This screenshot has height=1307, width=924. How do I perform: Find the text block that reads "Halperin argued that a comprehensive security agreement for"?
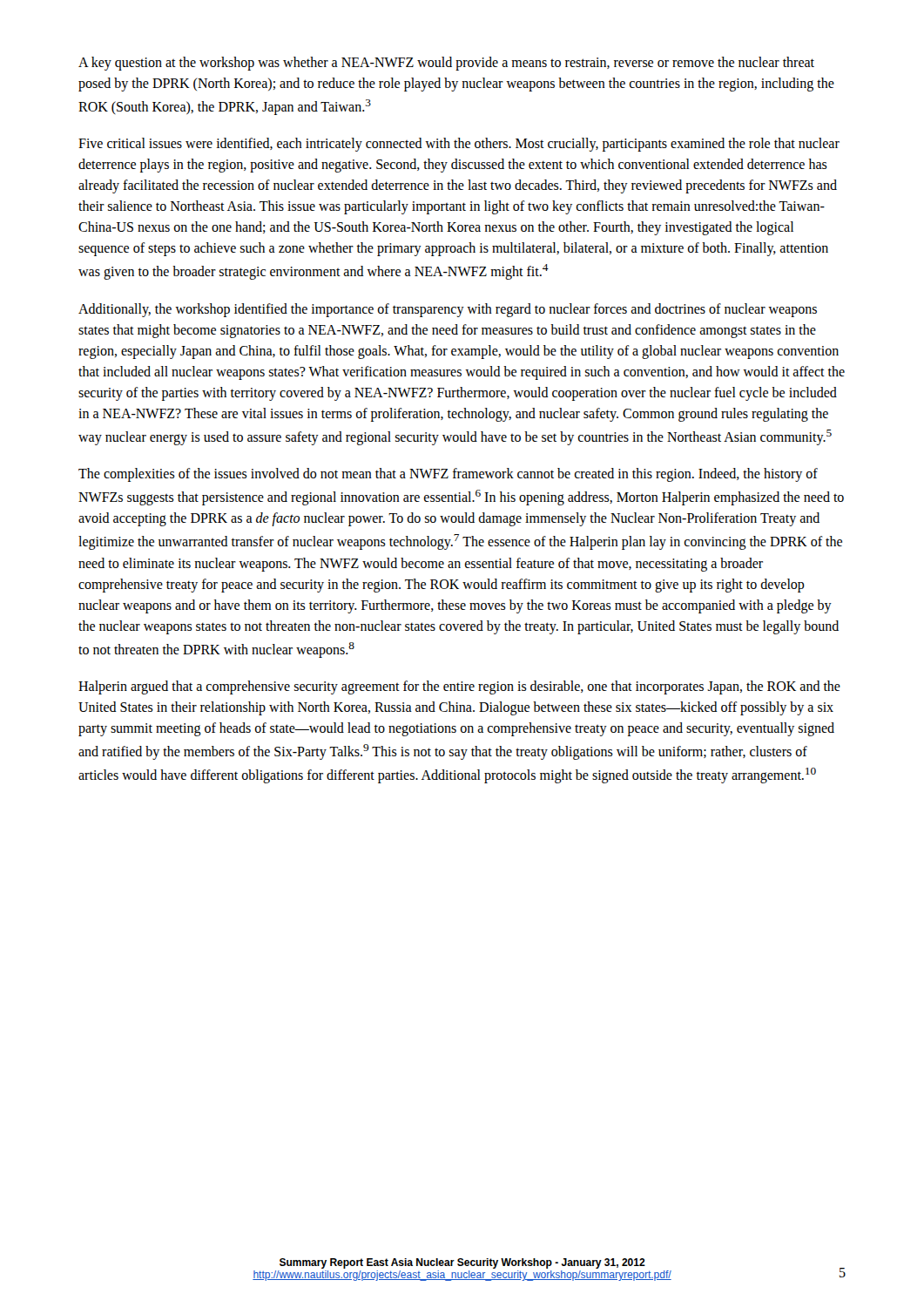(462, 731)
